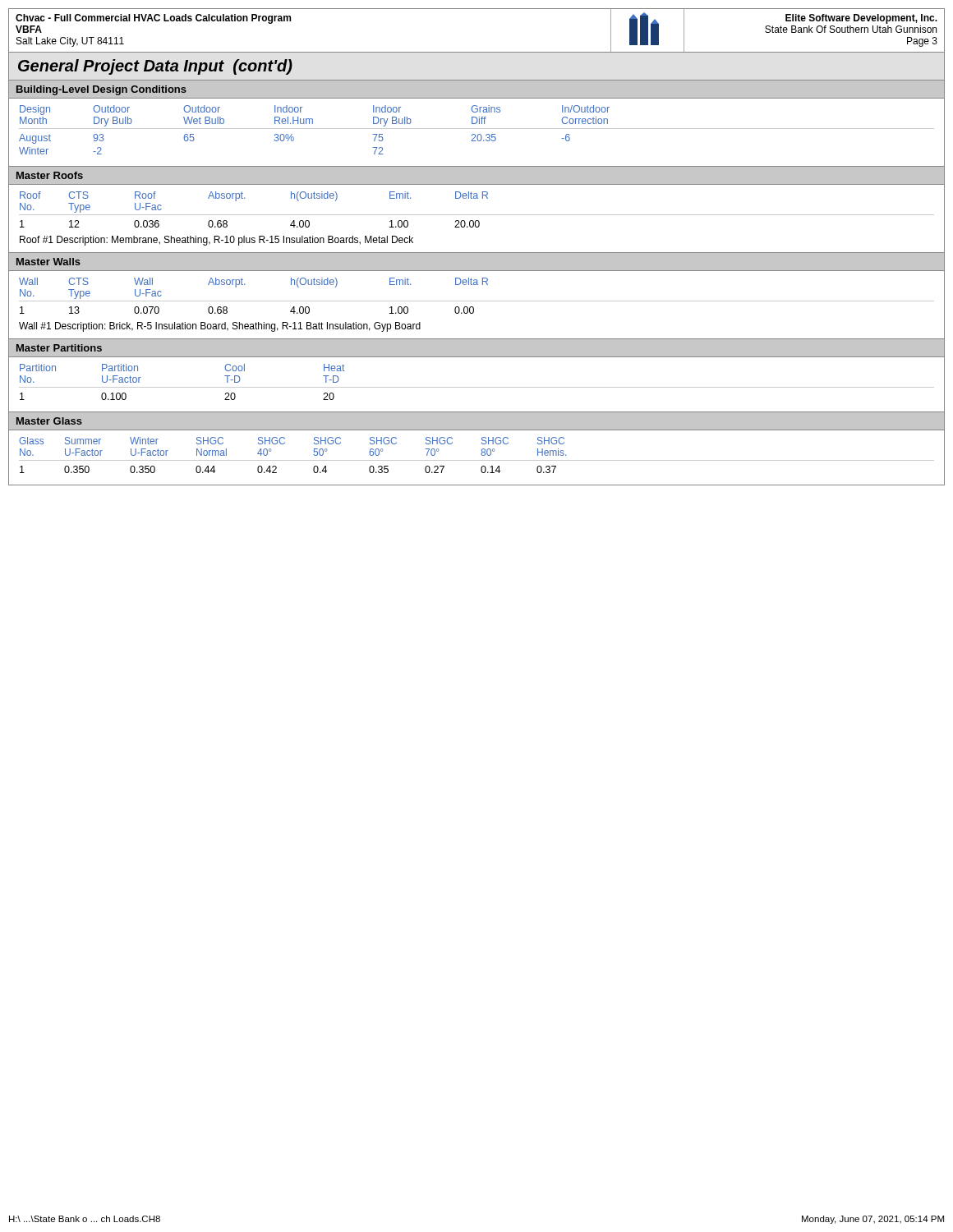The width and height of the screenshot is (953, 1232).
Task: Find the text block starting "Wall #1 Description: Brick, R-5 Insulation"
Action: pyautogui.click(x=220, y=326)
